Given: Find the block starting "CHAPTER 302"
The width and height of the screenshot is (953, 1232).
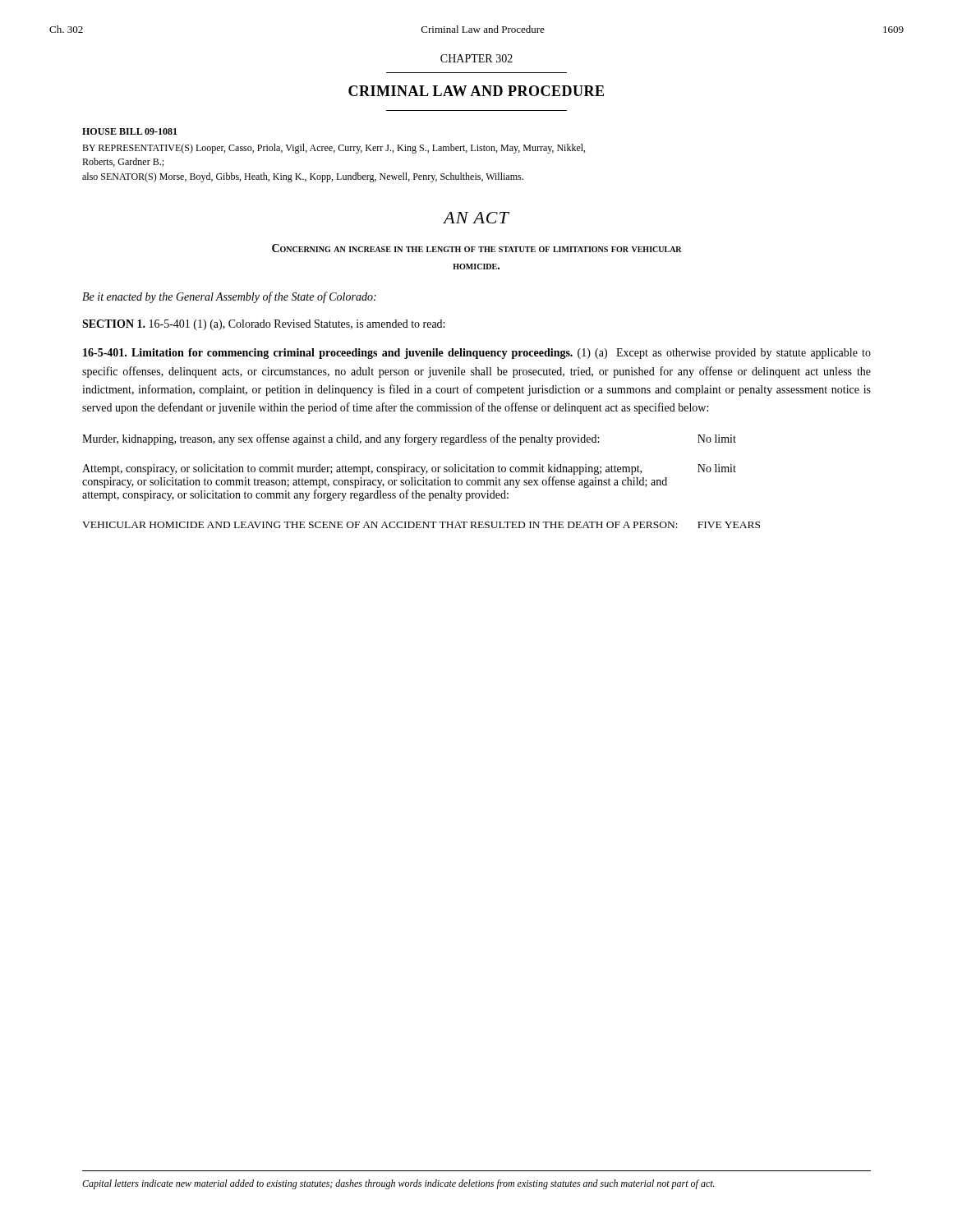Looking at the screenshot, I should click(x=476, y=59).
